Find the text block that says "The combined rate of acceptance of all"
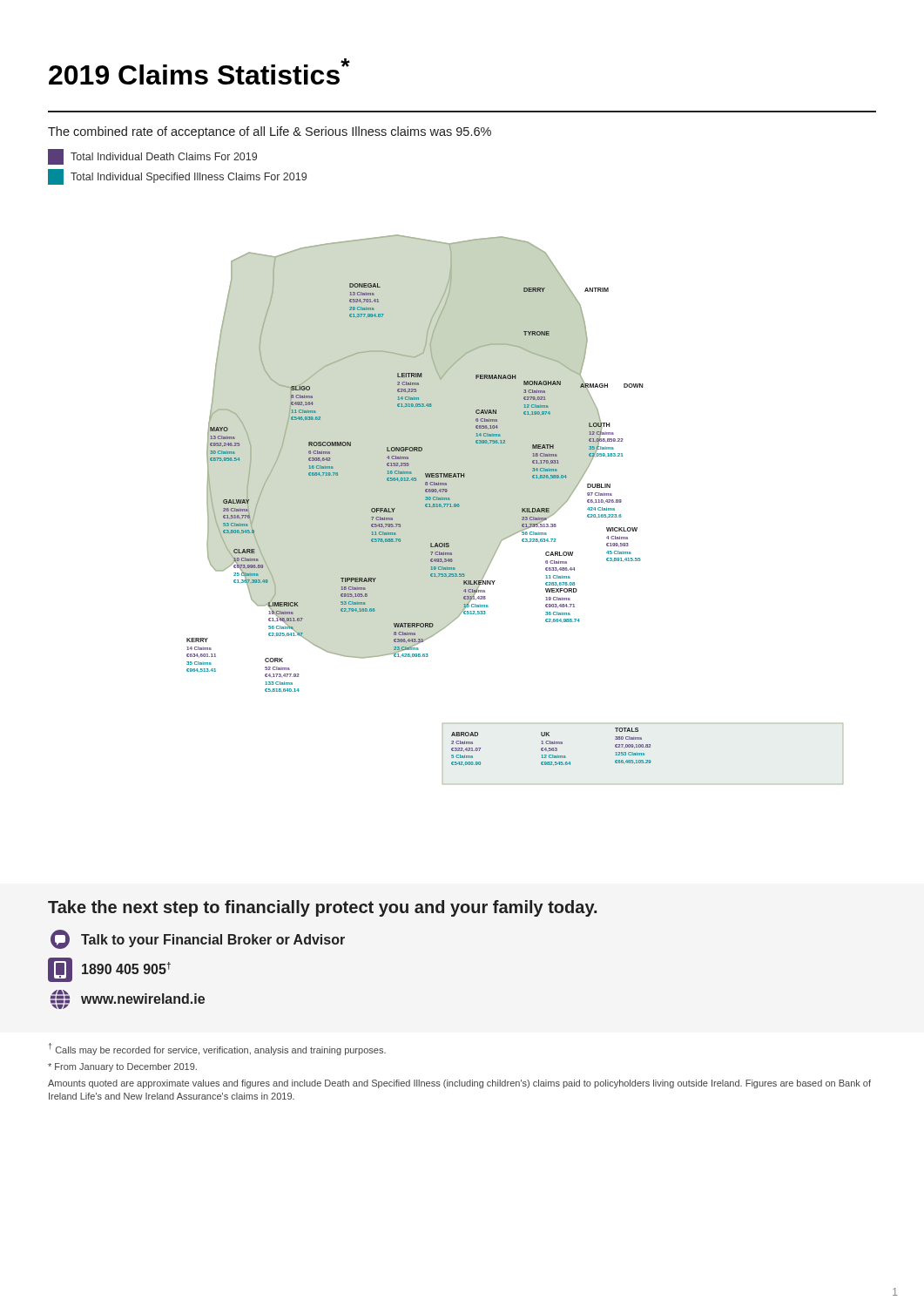 coord(270,131)
